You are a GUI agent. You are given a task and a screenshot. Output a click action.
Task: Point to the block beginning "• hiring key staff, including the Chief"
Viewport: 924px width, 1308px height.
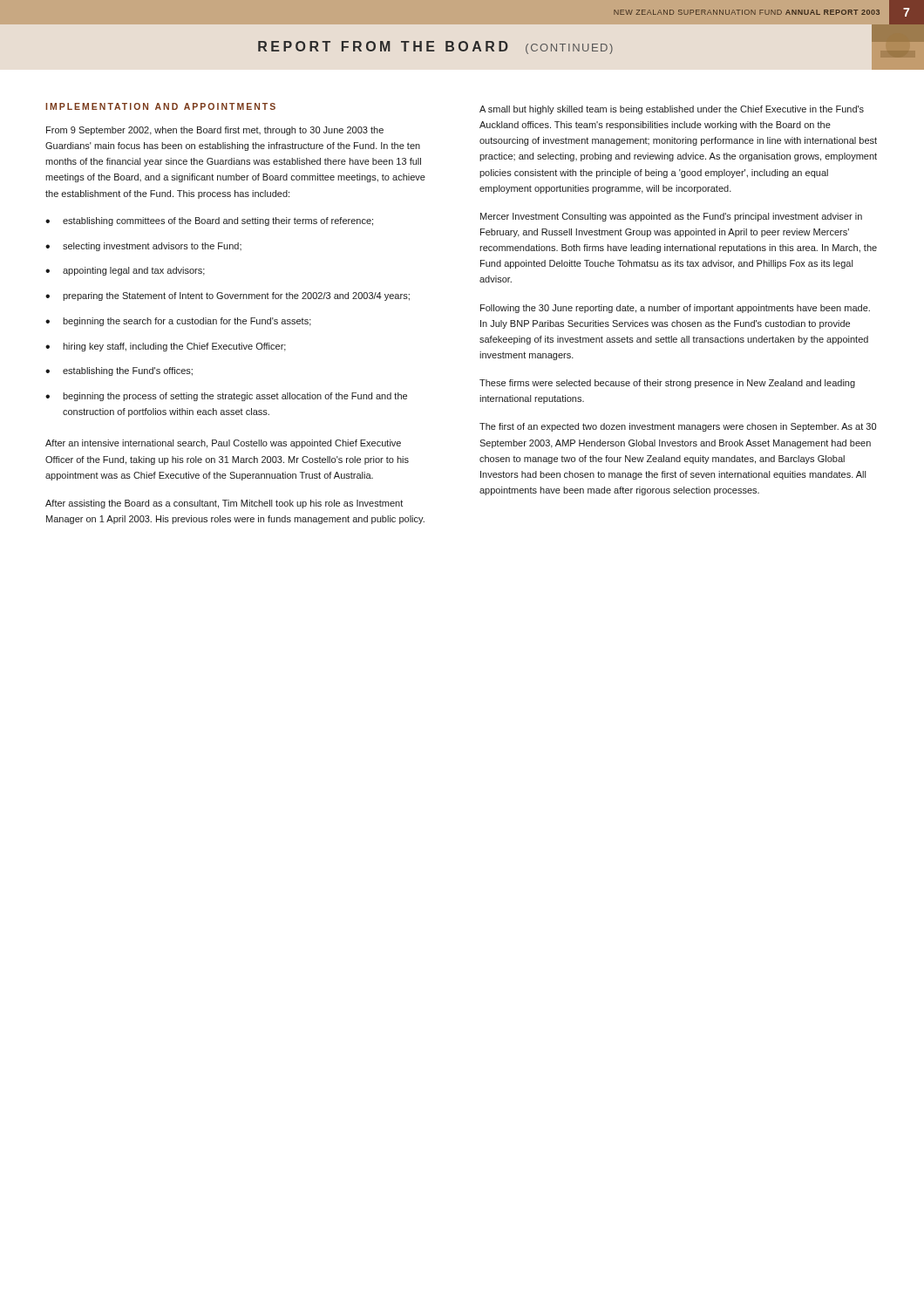tap(166, 348)
